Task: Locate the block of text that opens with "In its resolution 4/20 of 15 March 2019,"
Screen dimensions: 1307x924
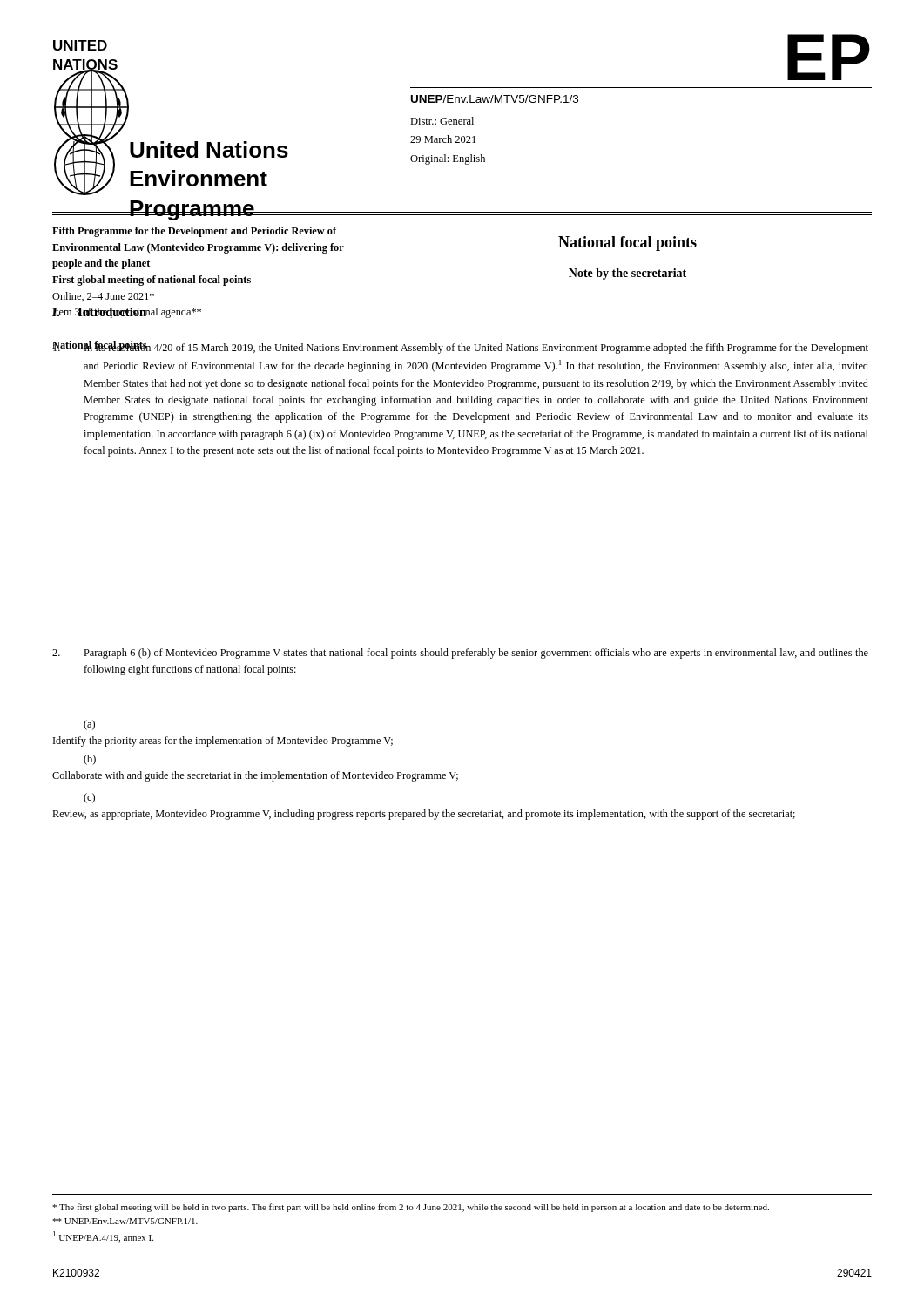Action: coord(460,400)
